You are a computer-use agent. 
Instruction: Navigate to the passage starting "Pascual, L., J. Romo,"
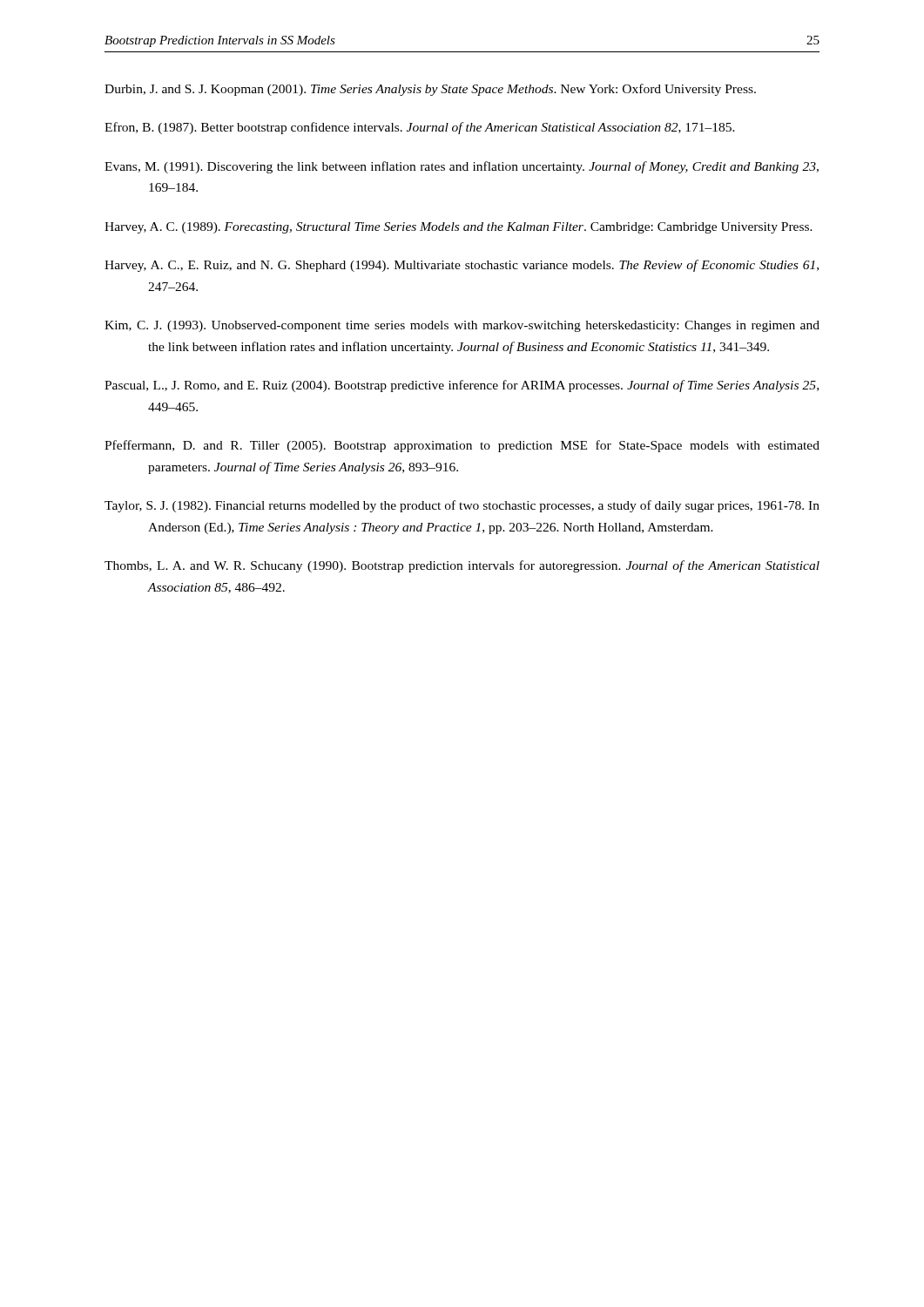pos(462,396)
